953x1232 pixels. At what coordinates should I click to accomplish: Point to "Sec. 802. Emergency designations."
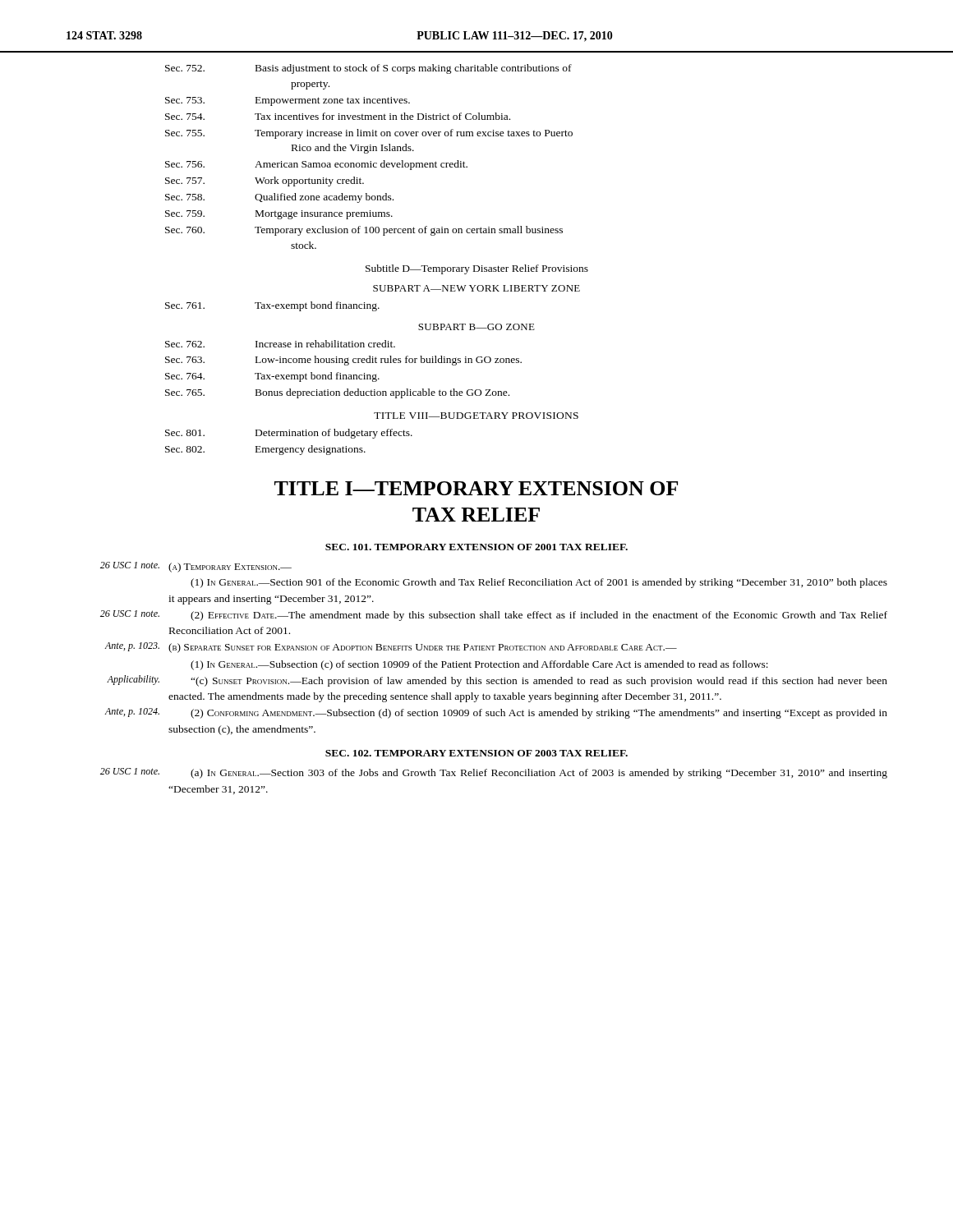[x=265, y=450]
